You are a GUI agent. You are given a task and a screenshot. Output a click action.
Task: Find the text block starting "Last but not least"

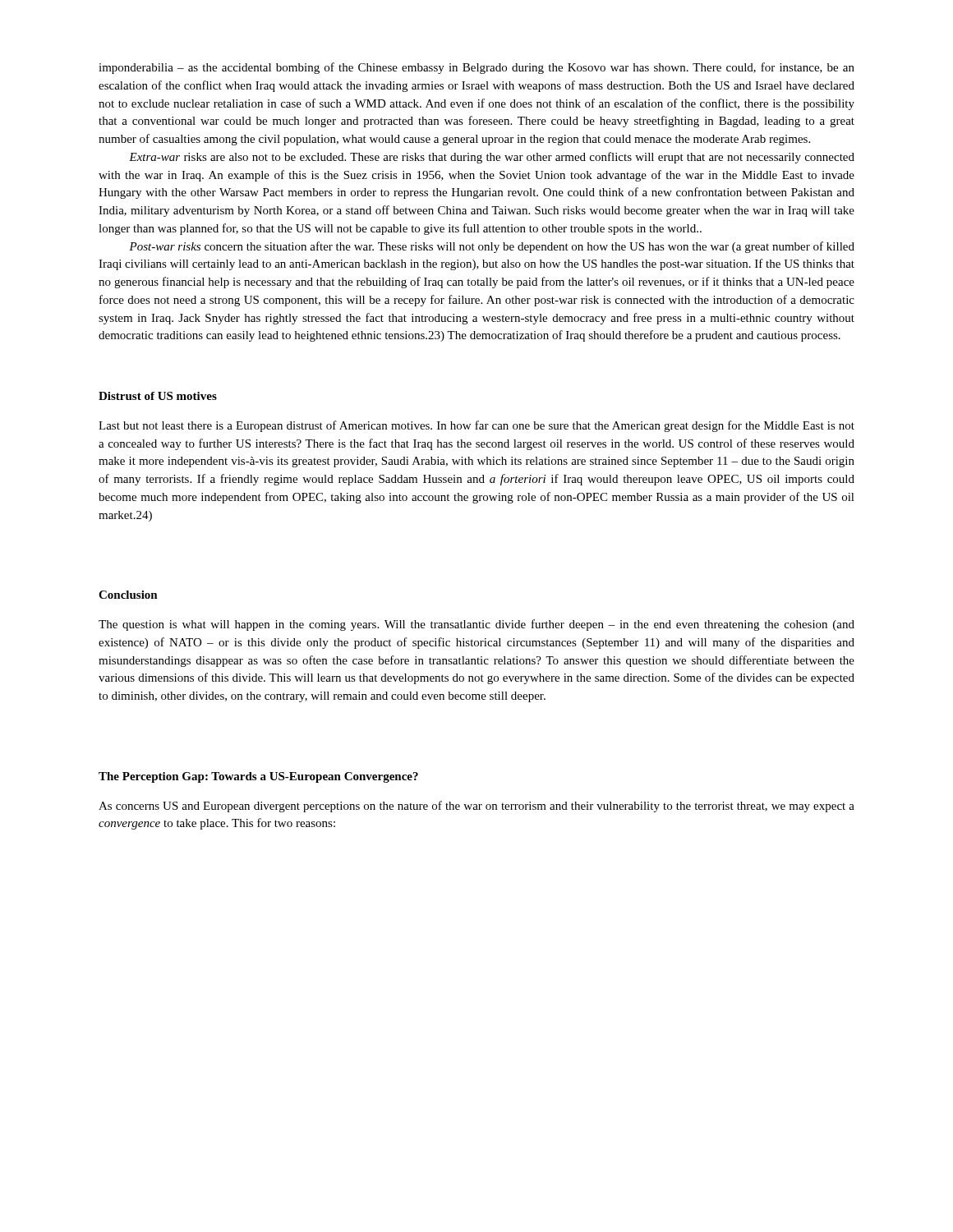click(476, 471)
